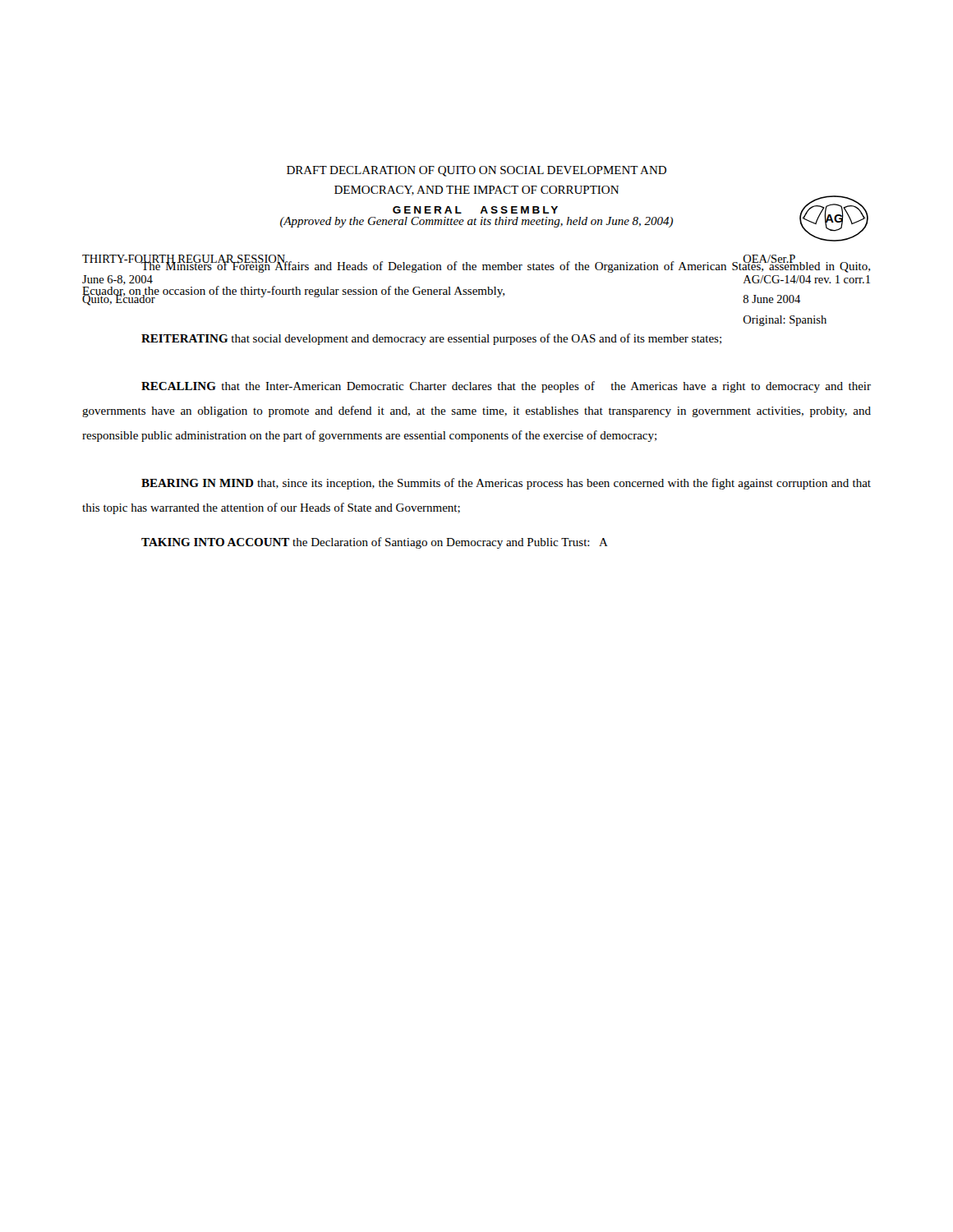Click on the text block that reads "BEARING IN MIND that, since its inception, the"
This screenshot has height=1232, width=953.
pyautogui.click(x=476, y=495)
